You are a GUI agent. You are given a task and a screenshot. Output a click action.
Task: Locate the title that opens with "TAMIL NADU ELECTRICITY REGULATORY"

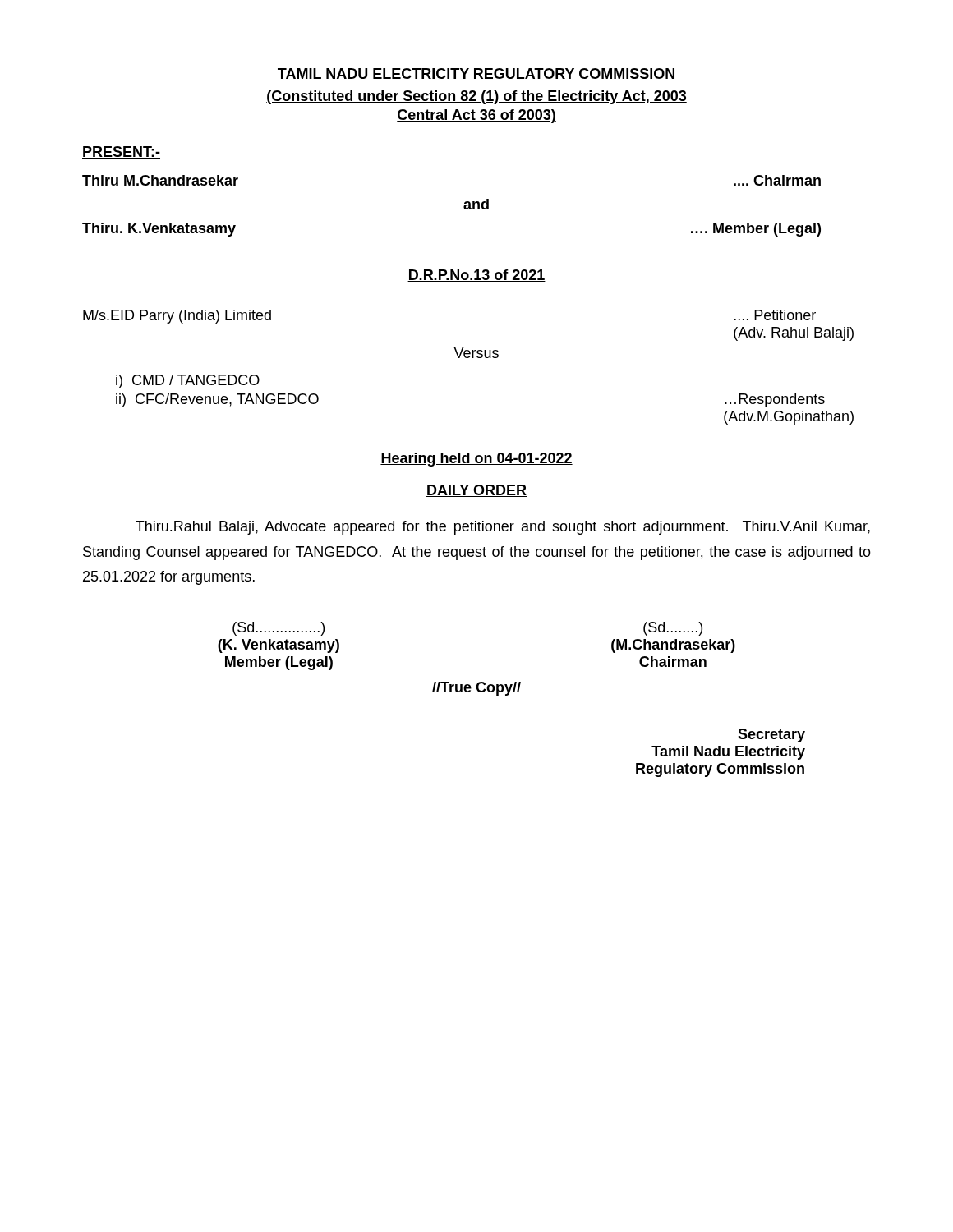476,74
